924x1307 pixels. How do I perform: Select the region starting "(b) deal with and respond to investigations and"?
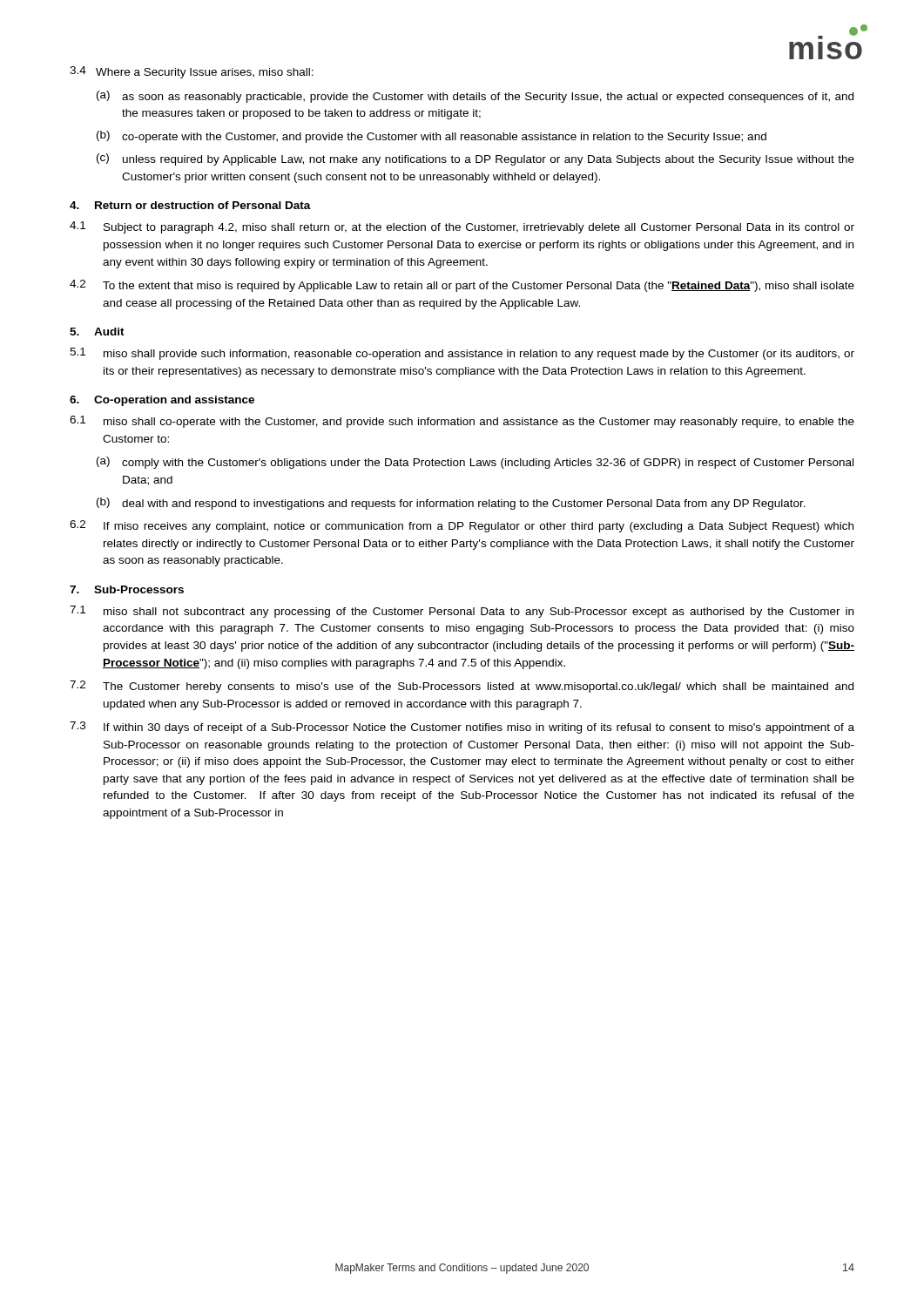[x=475, y=503]
